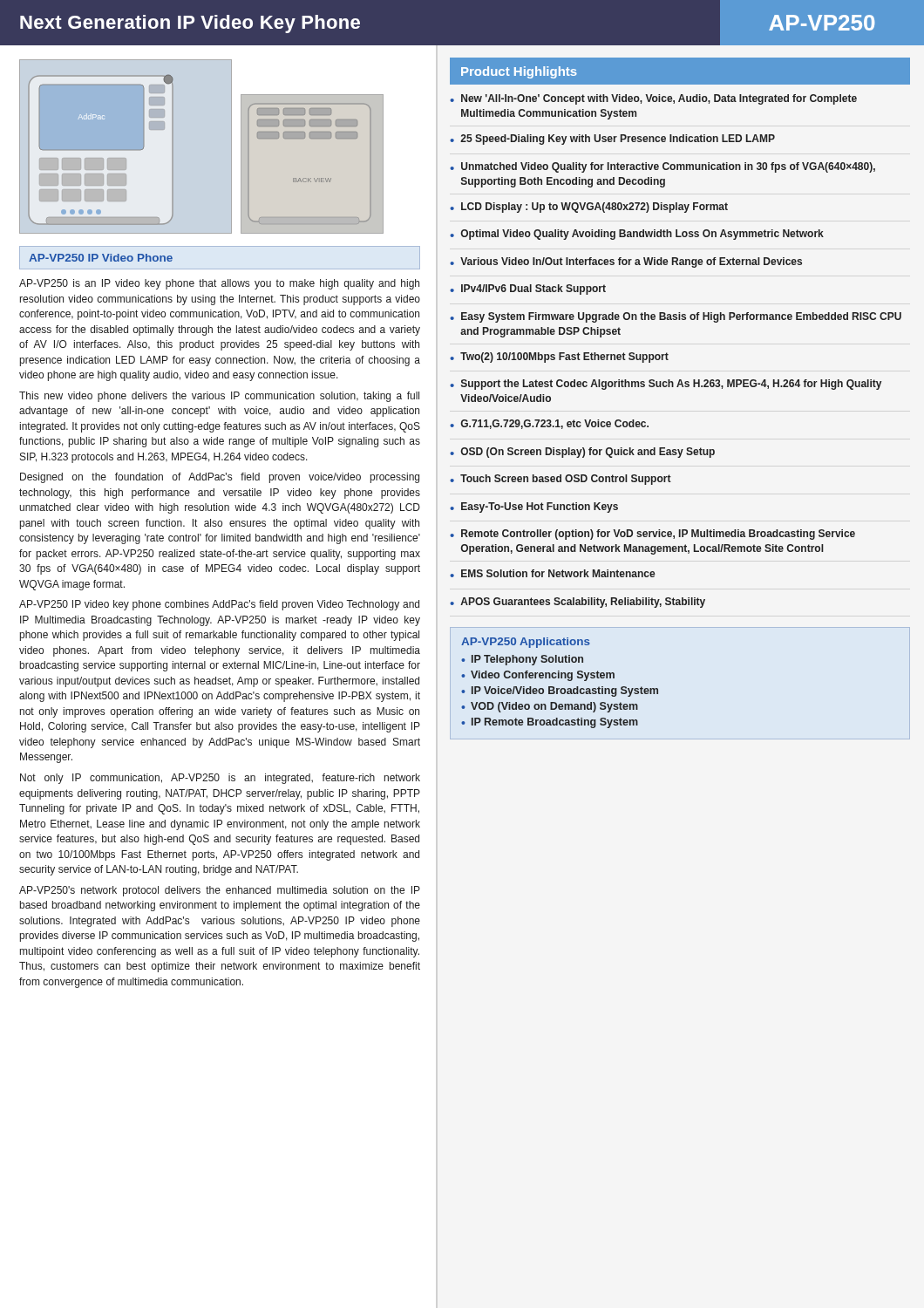Navigate to the element starting "• IPv4/IPv6 Dual Stack Support"
924x1308 pixels.
[528, 290]
